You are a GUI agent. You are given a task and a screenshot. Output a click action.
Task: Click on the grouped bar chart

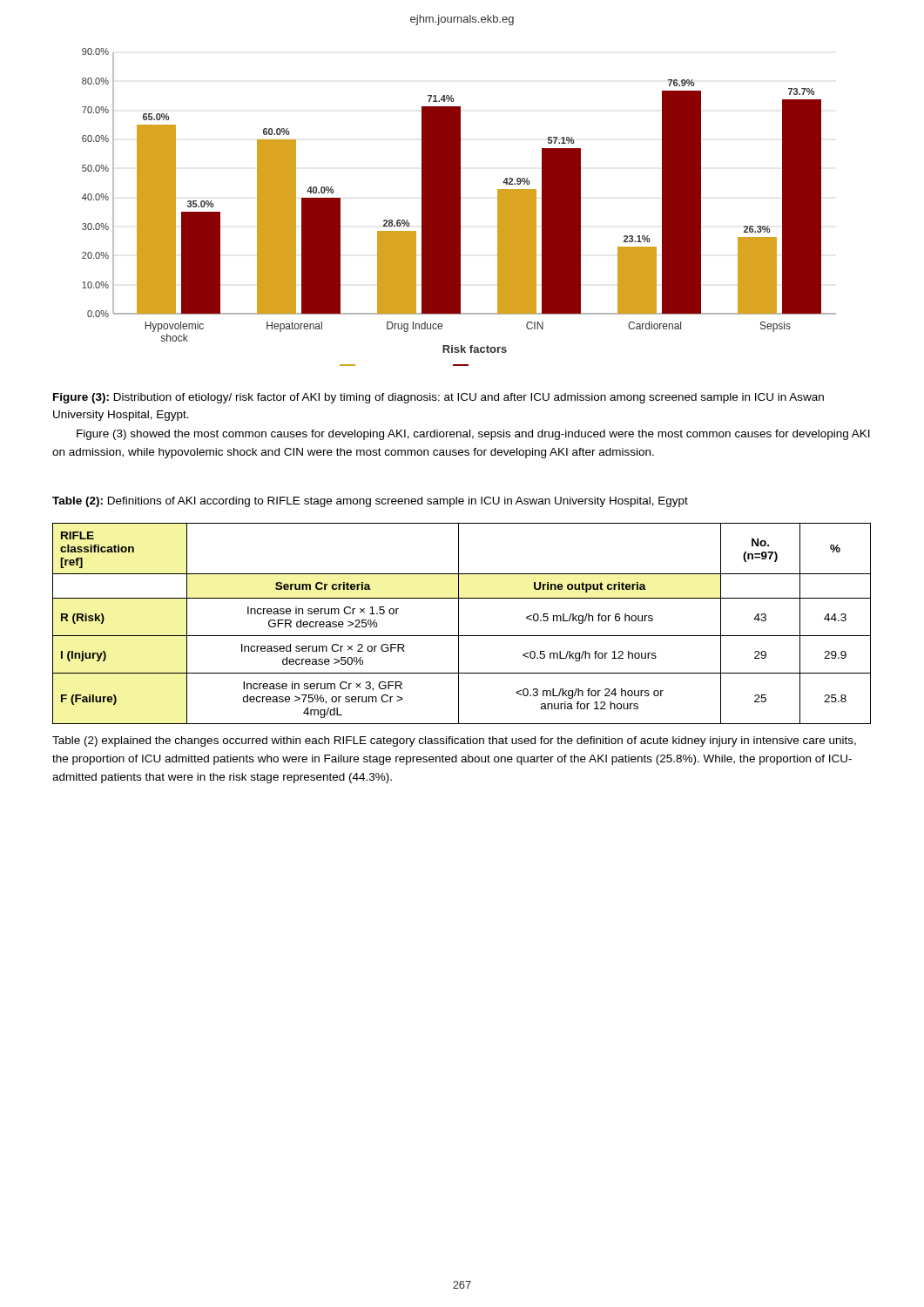462,196
